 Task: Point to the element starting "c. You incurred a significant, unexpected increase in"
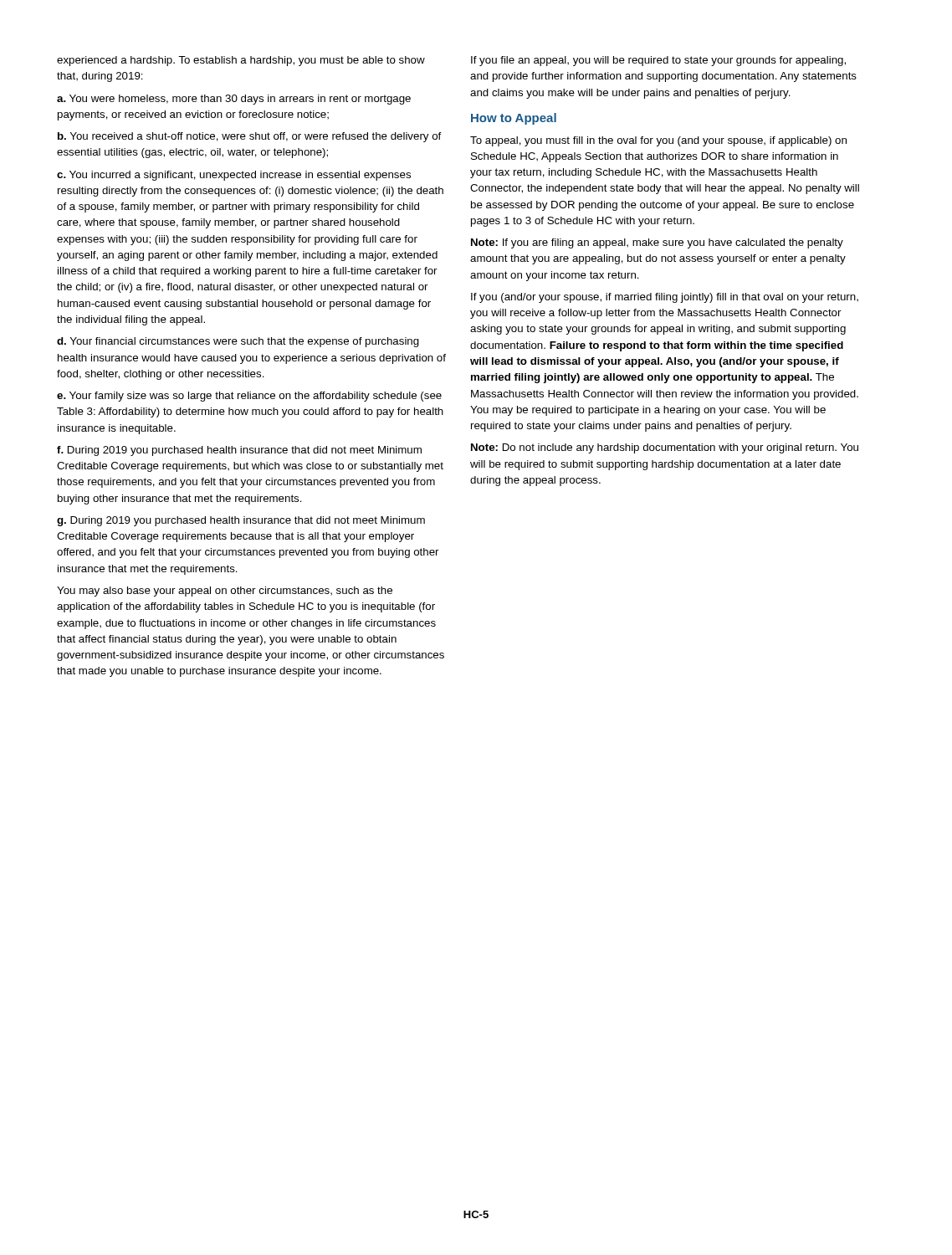tap(250, 247)
